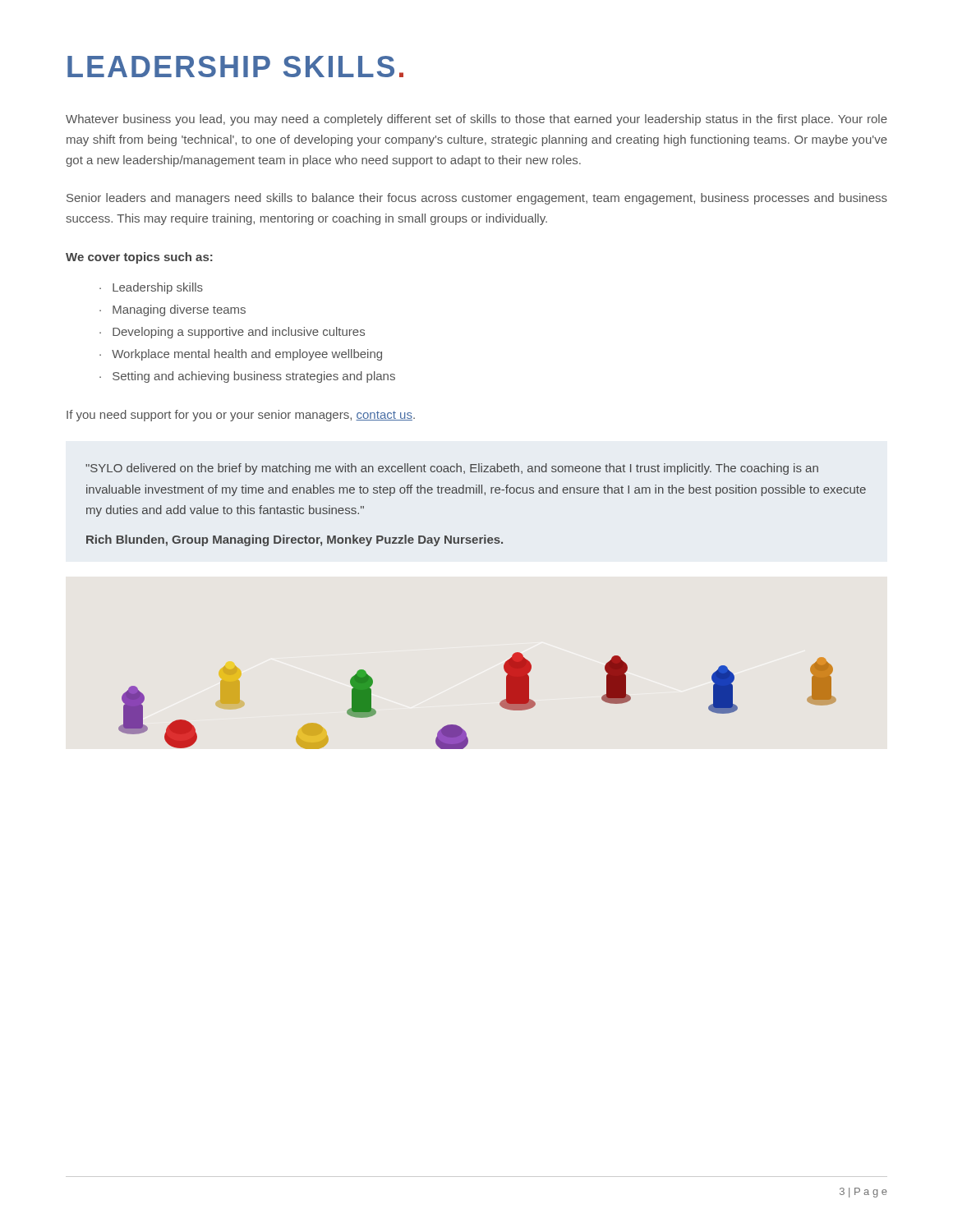Screen dimensions: 1232x953
Task: Where is the passage that starts "If you need support for you"?
Action: [x=241, y=414]
